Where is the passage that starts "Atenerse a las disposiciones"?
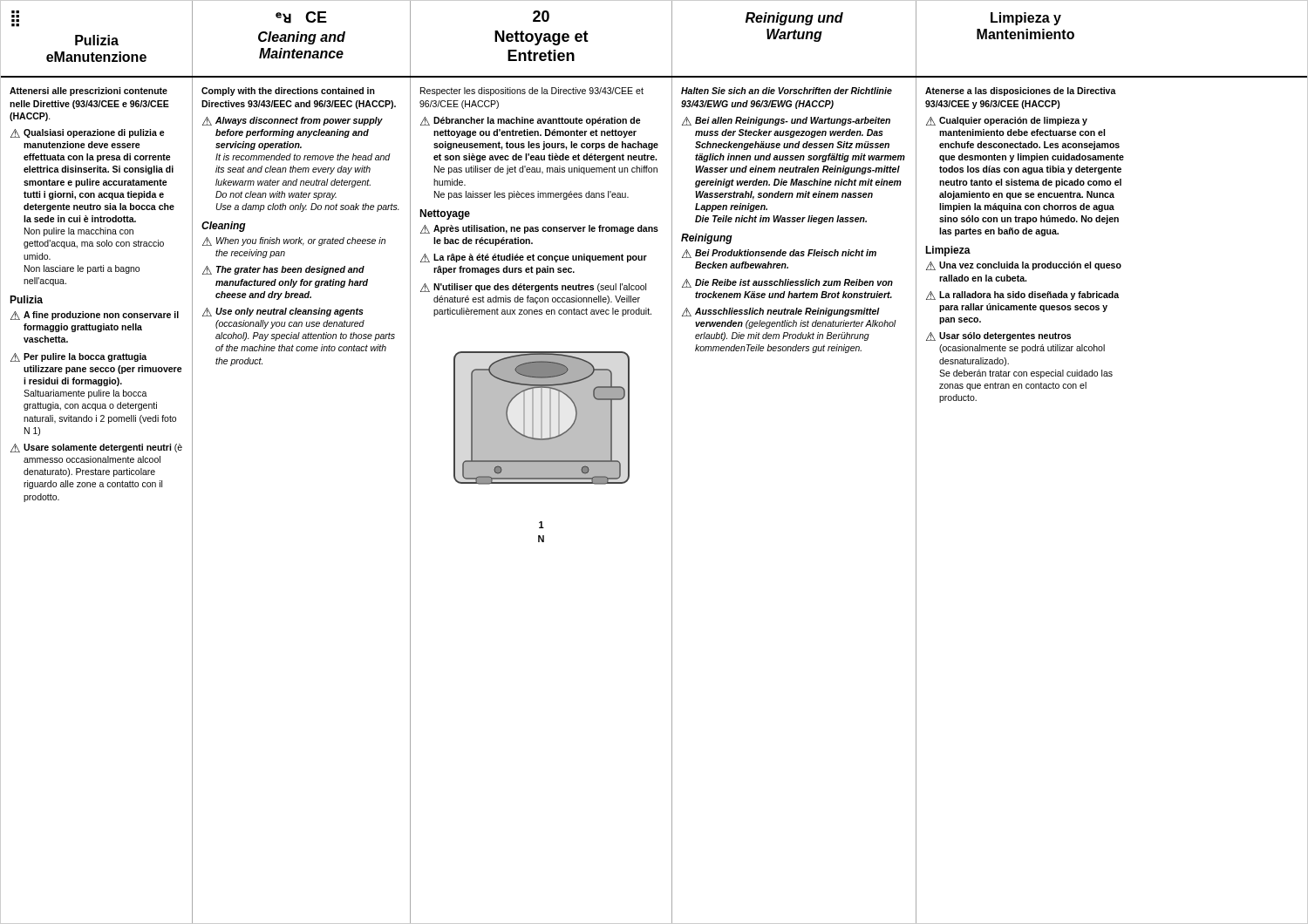 [1020, 97]
